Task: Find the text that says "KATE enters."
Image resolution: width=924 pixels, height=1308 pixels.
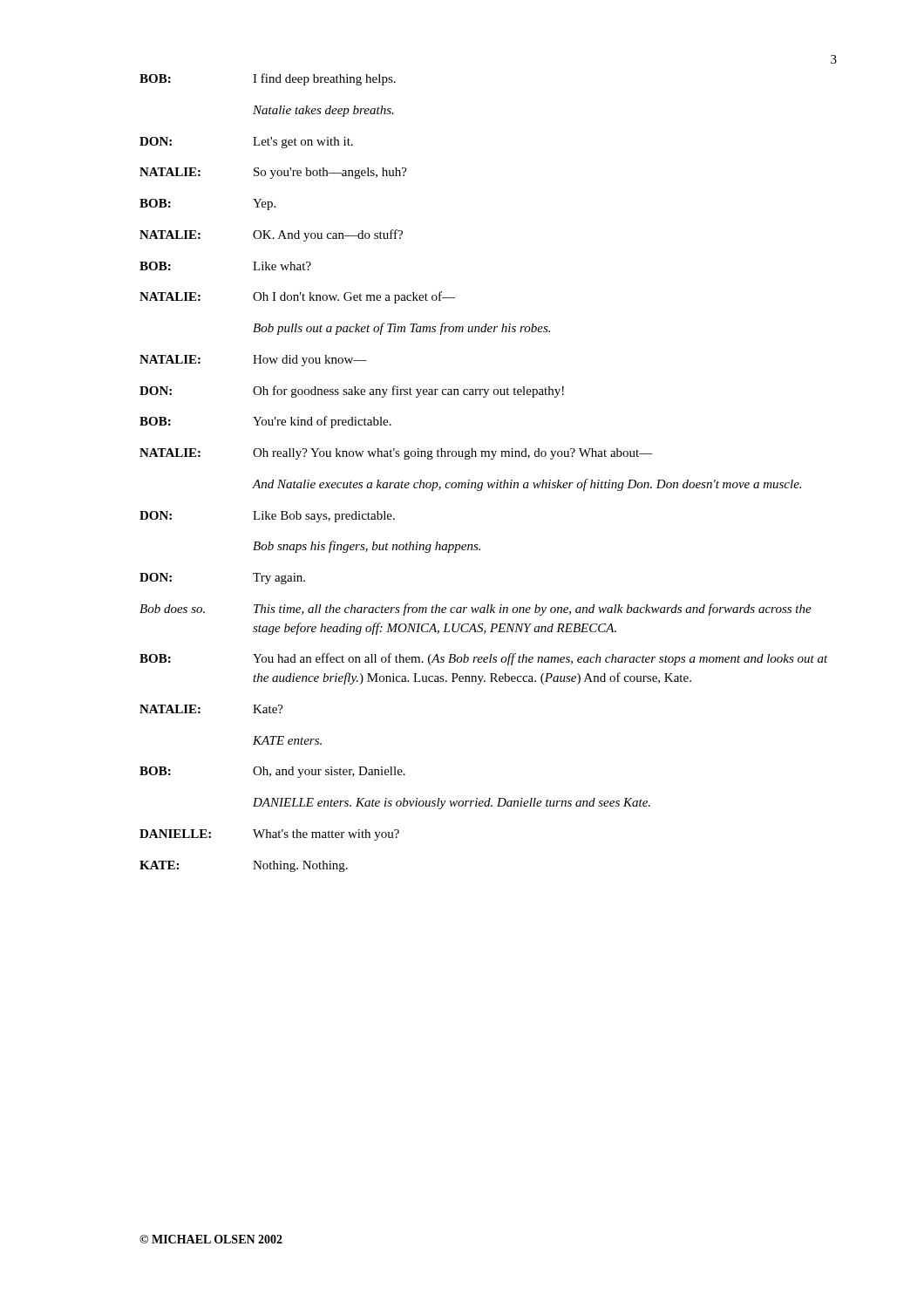Action: point(288,740)
